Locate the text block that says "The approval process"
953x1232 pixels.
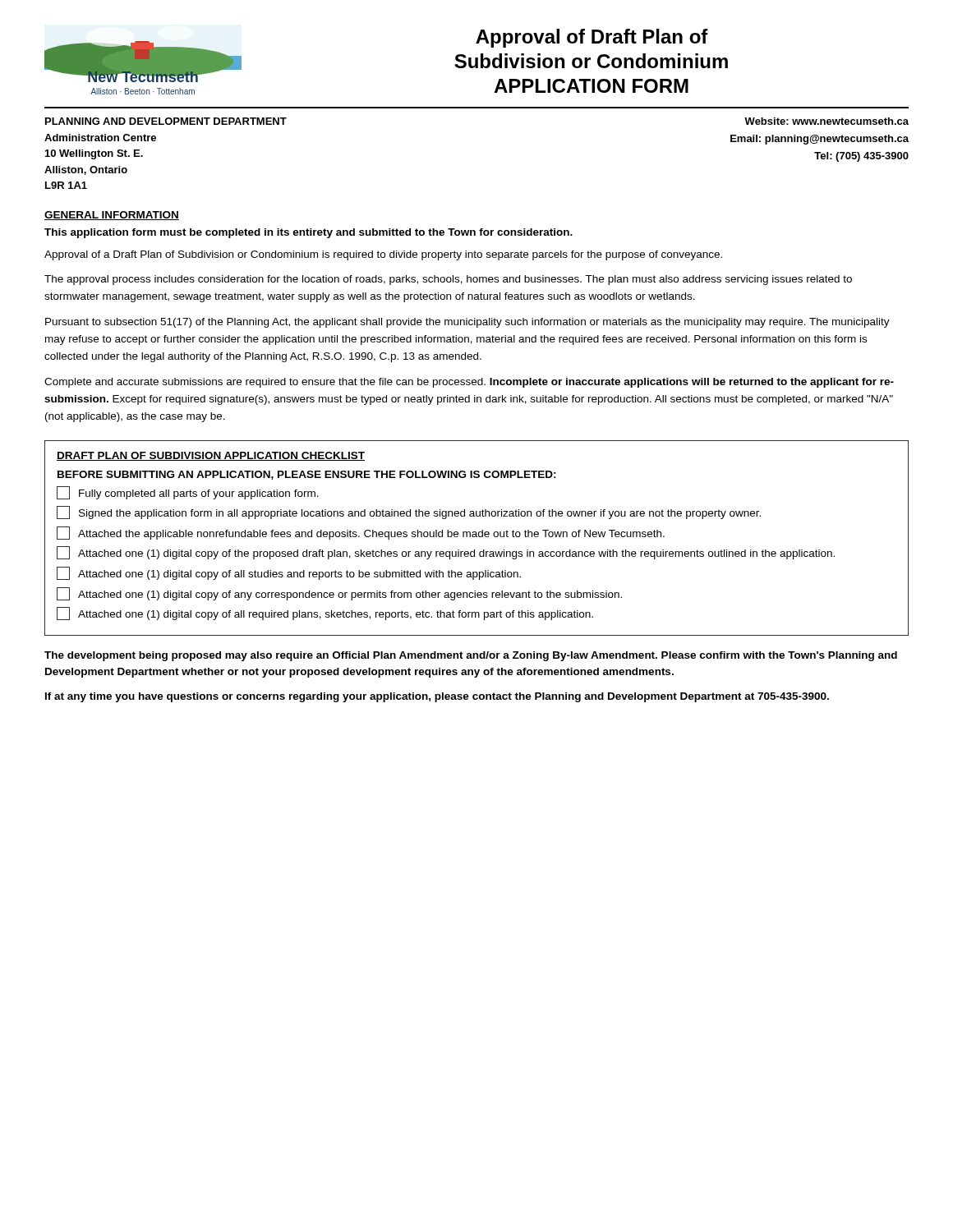(448, 288)
